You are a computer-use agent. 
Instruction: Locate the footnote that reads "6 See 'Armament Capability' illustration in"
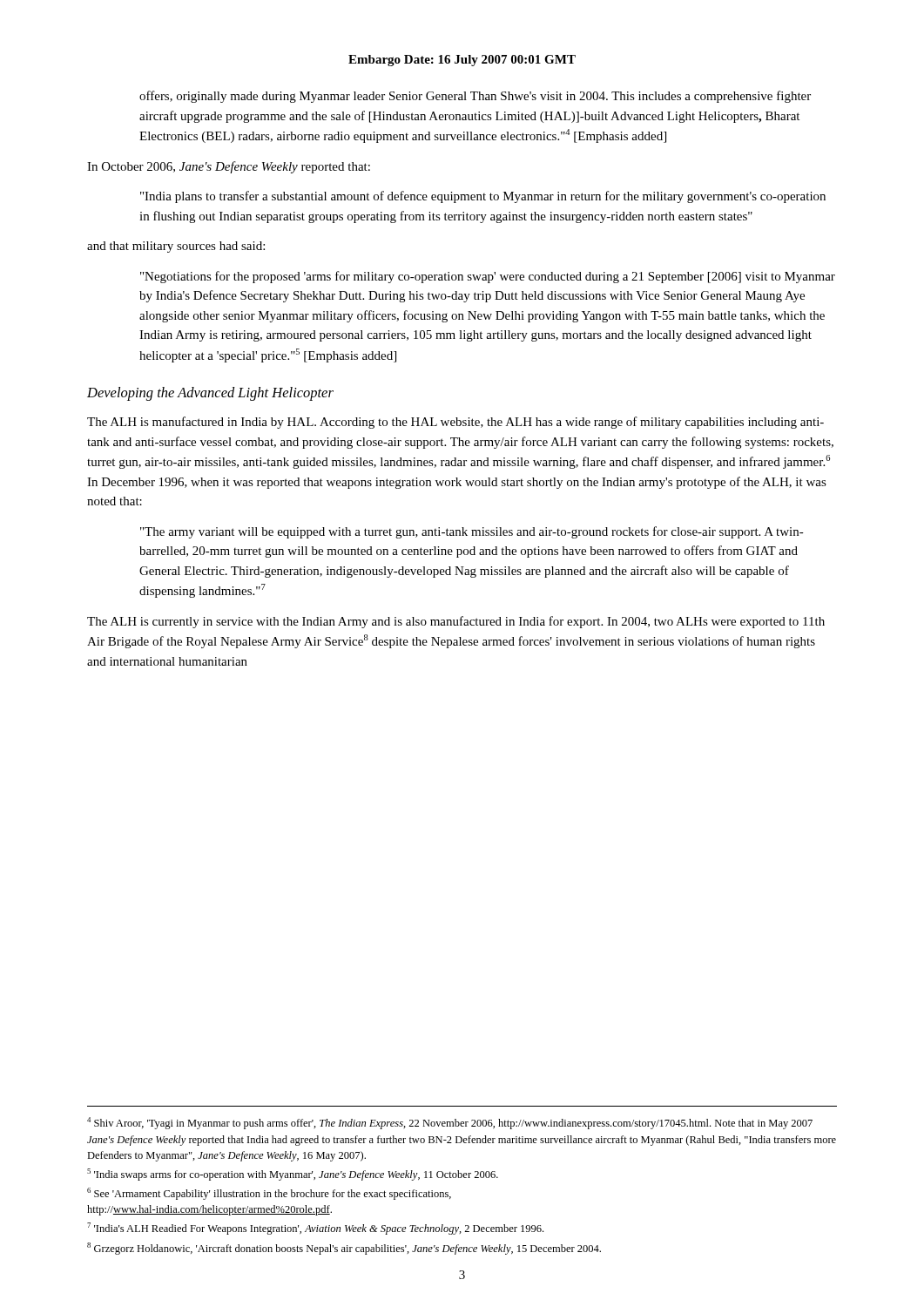point(269,1201)
